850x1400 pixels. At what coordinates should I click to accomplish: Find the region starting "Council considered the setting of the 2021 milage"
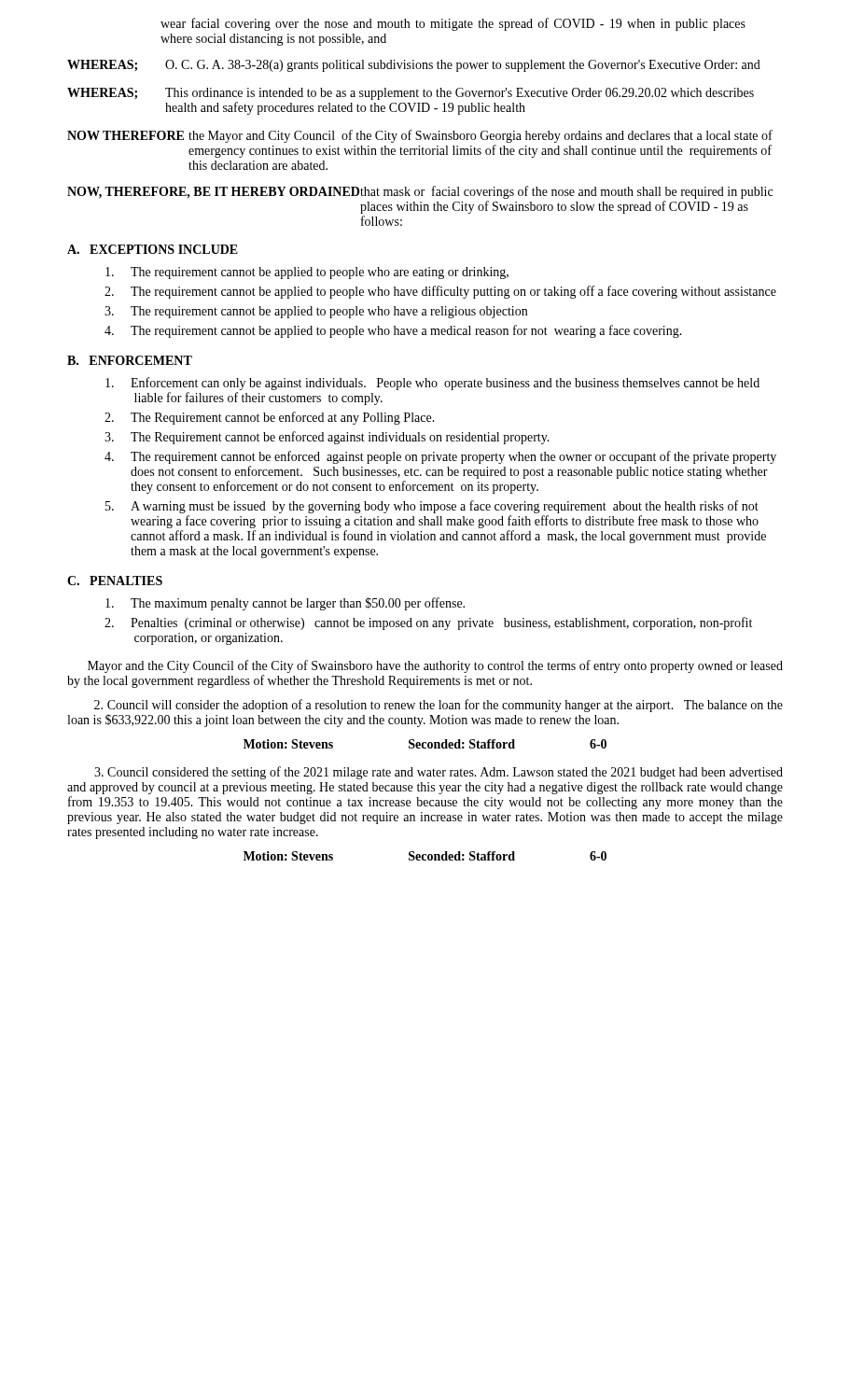coord(425,802)
